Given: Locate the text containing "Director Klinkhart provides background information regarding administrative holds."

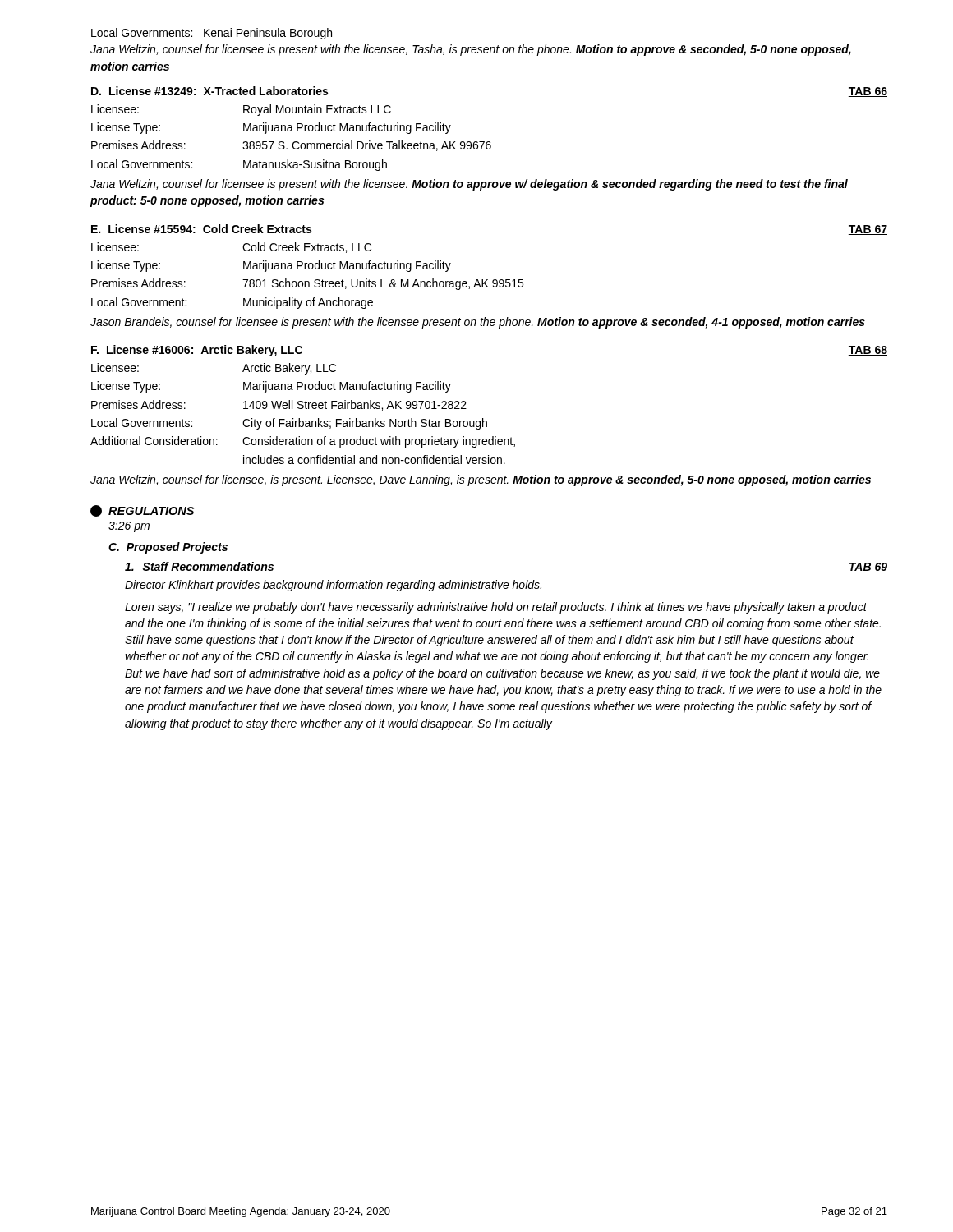Looking at the screenshot, I should click(x=334, y=585).
